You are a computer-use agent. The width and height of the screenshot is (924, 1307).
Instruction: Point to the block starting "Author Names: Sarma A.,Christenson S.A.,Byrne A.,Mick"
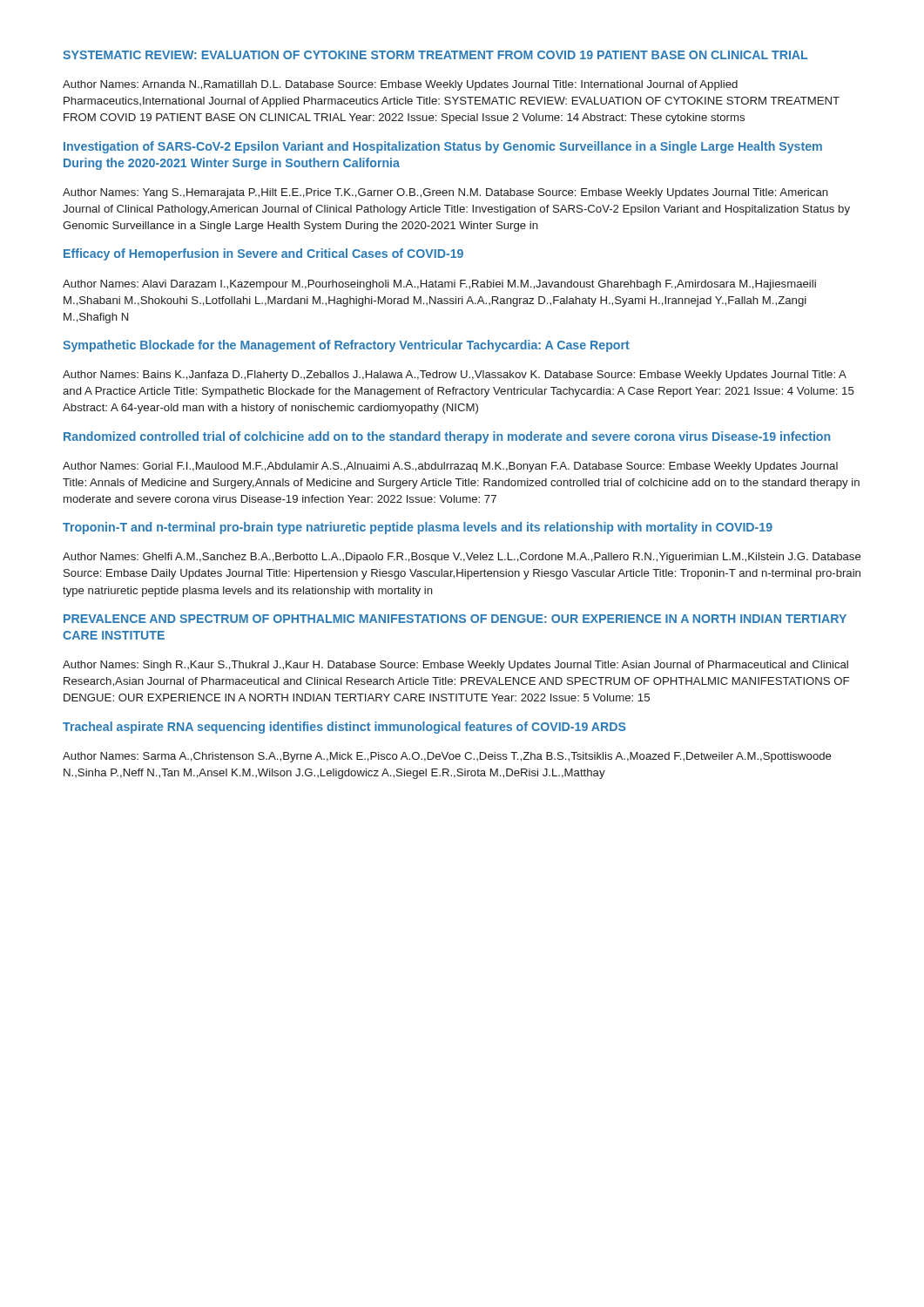point(462,764)
